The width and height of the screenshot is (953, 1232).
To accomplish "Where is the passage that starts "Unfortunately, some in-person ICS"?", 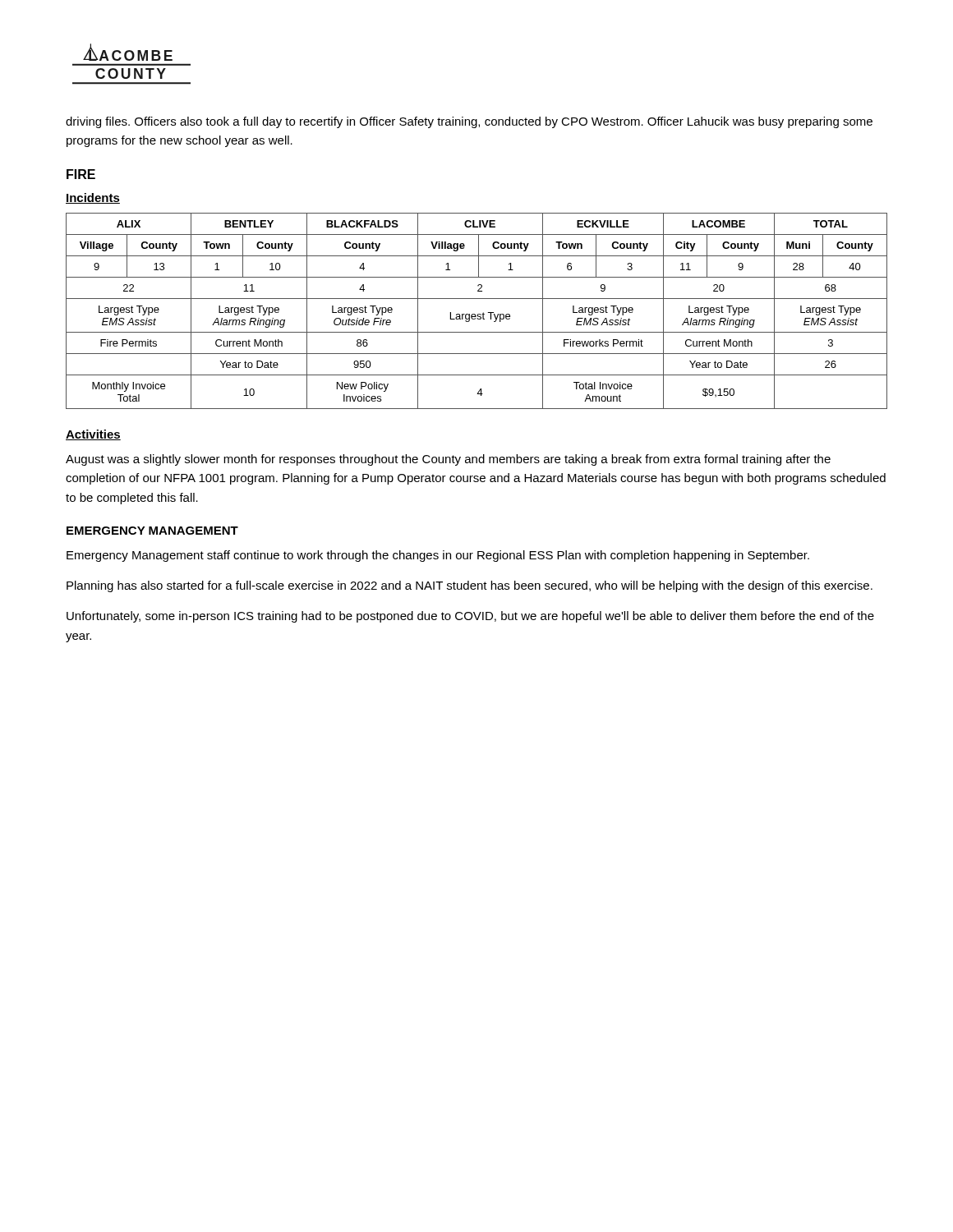I will point(470,625).
